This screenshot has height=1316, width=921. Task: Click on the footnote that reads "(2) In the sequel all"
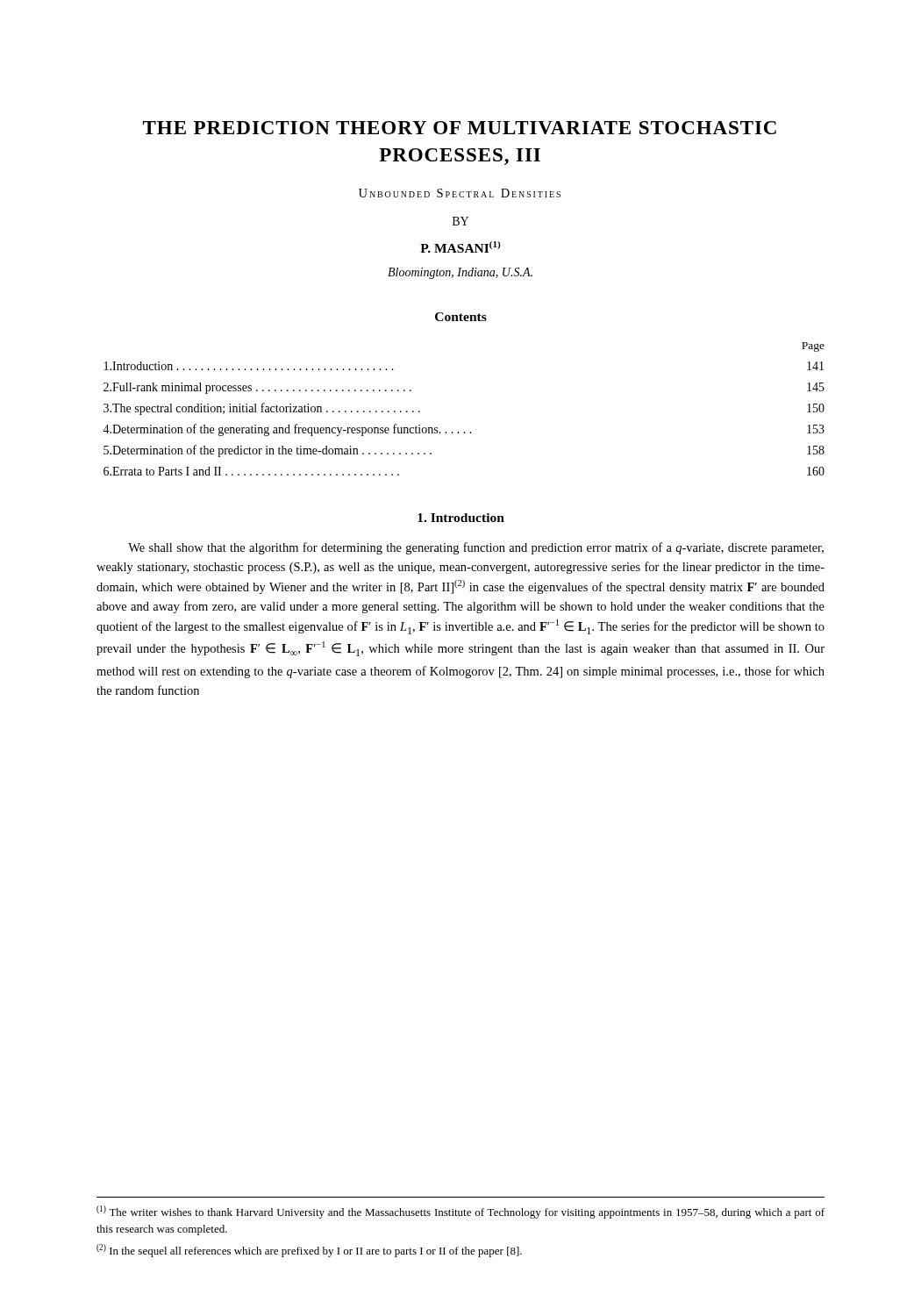pyautogui.click(x=309, y=1250)
